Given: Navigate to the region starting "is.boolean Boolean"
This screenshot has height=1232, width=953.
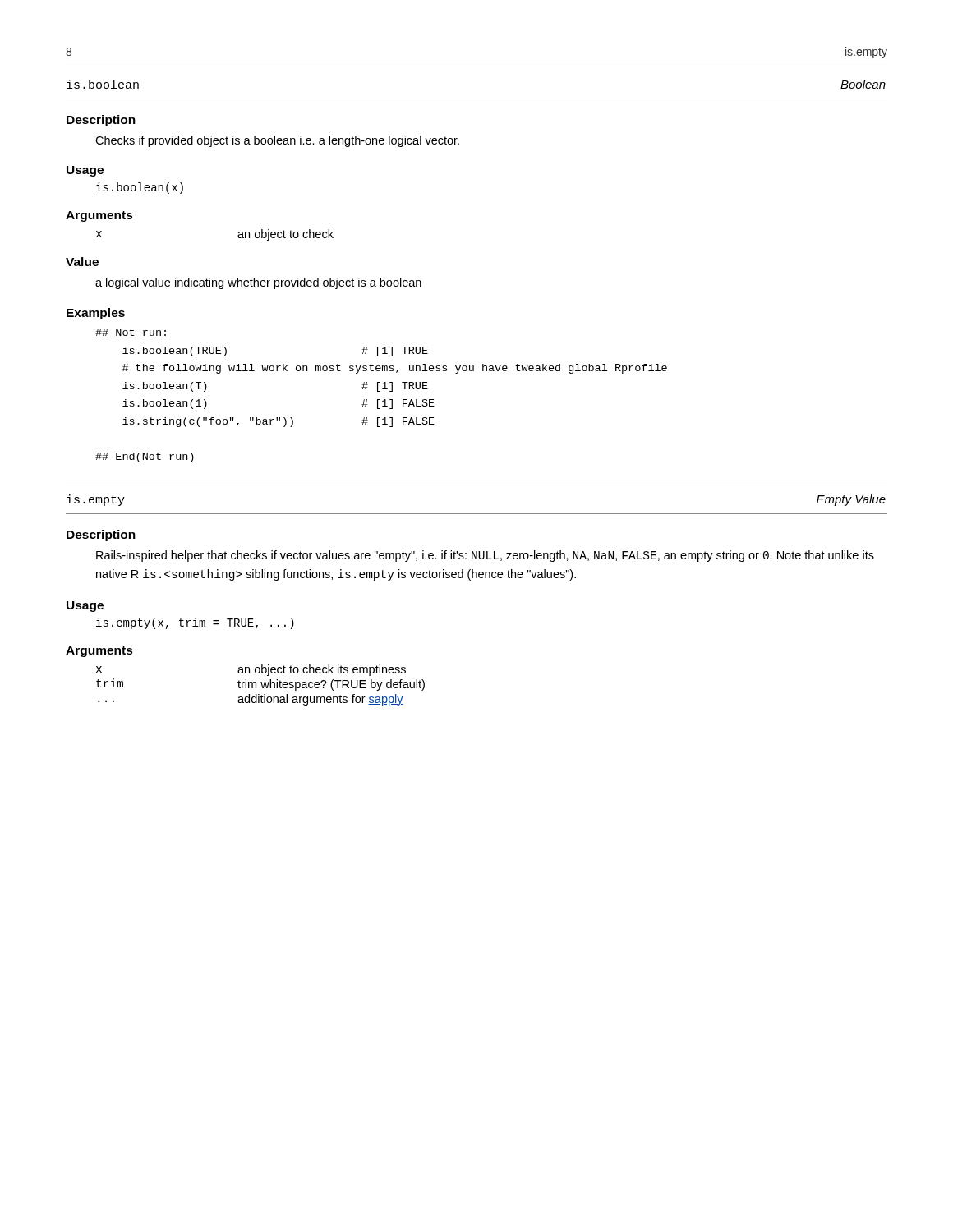Looking at the screenshot, I should 98,83.
